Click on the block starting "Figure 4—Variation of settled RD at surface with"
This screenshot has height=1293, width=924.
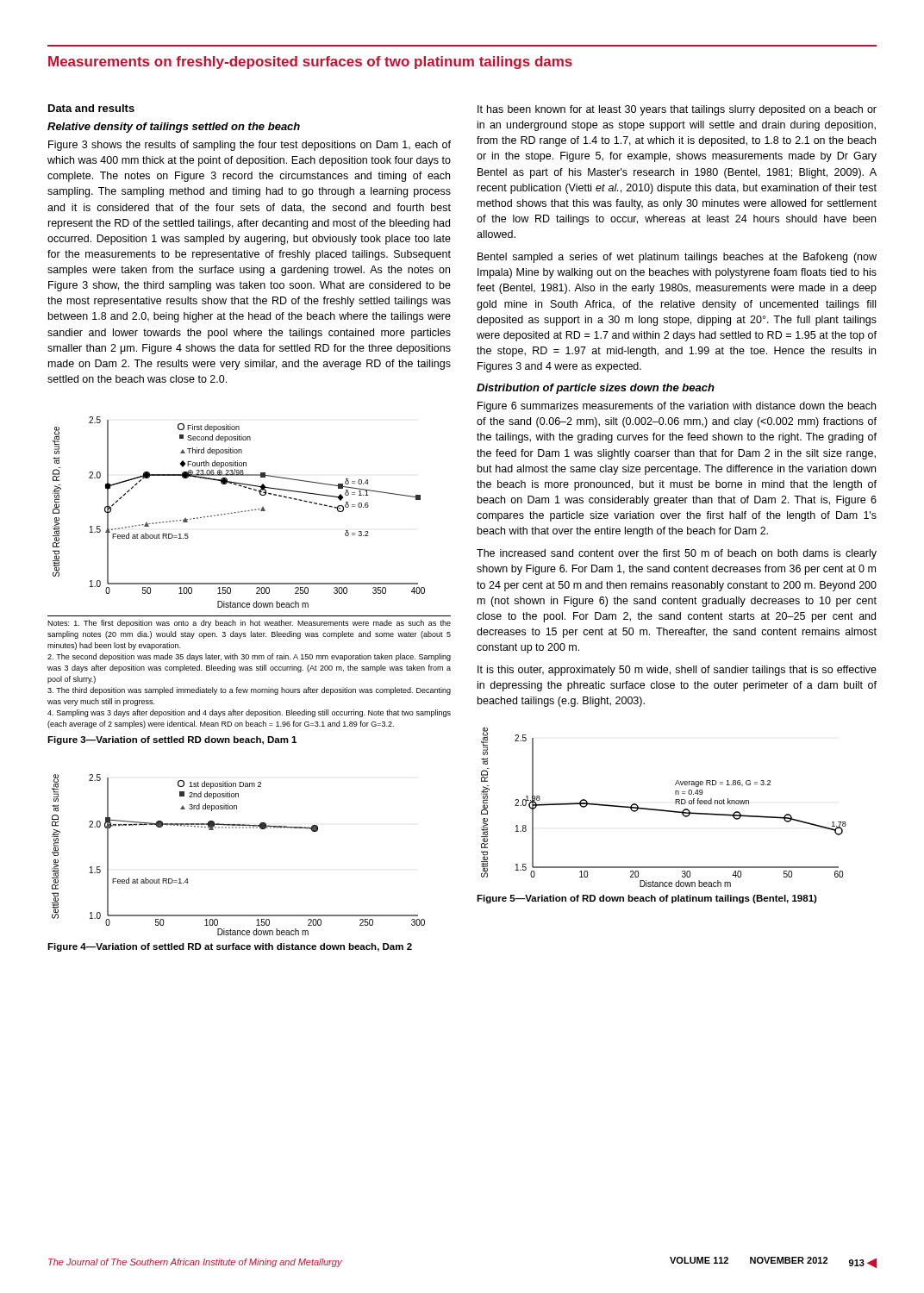coord(249,947)
